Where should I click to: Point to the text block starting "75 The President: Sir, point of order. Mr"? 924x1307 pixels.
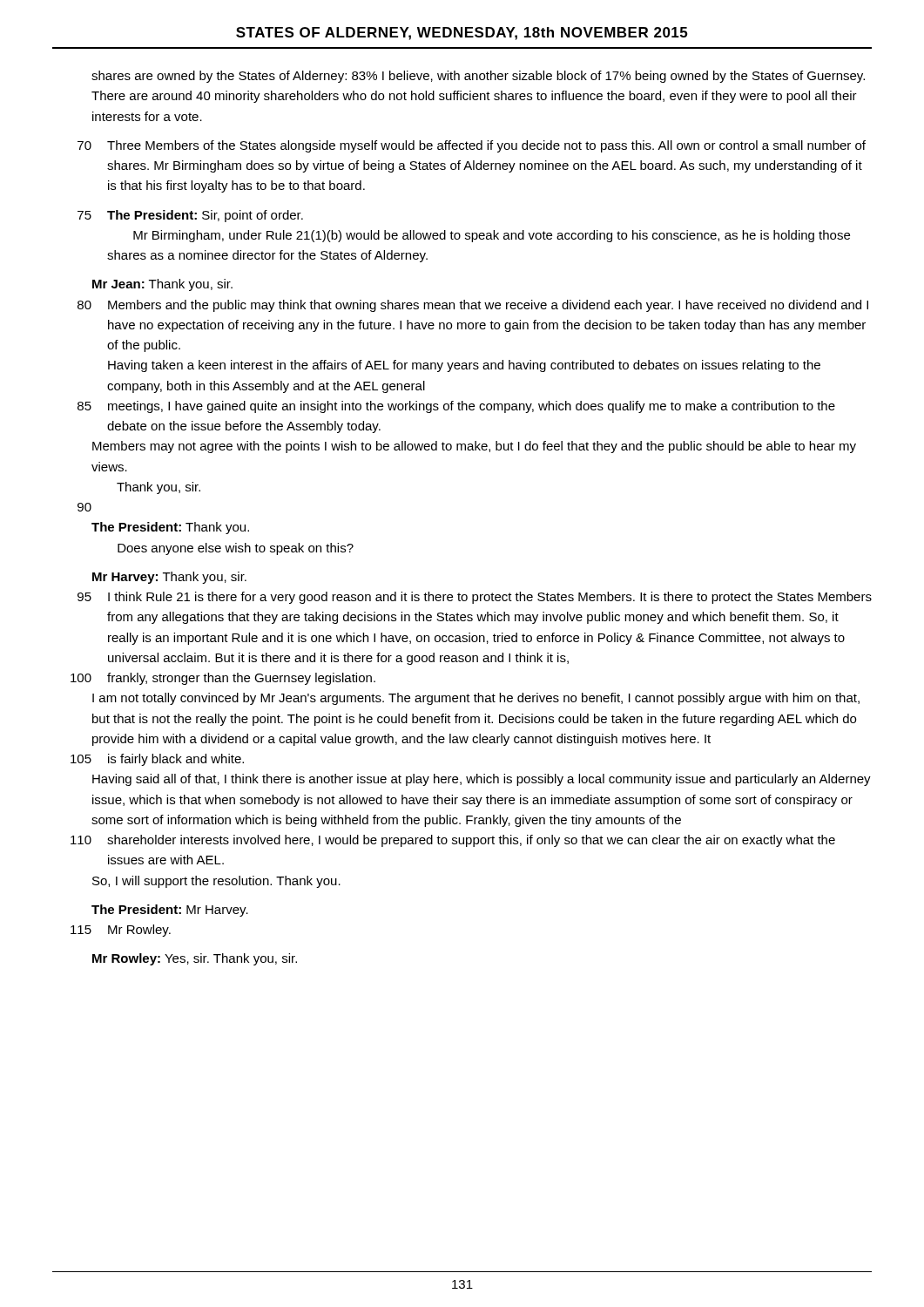coord(462,235)
